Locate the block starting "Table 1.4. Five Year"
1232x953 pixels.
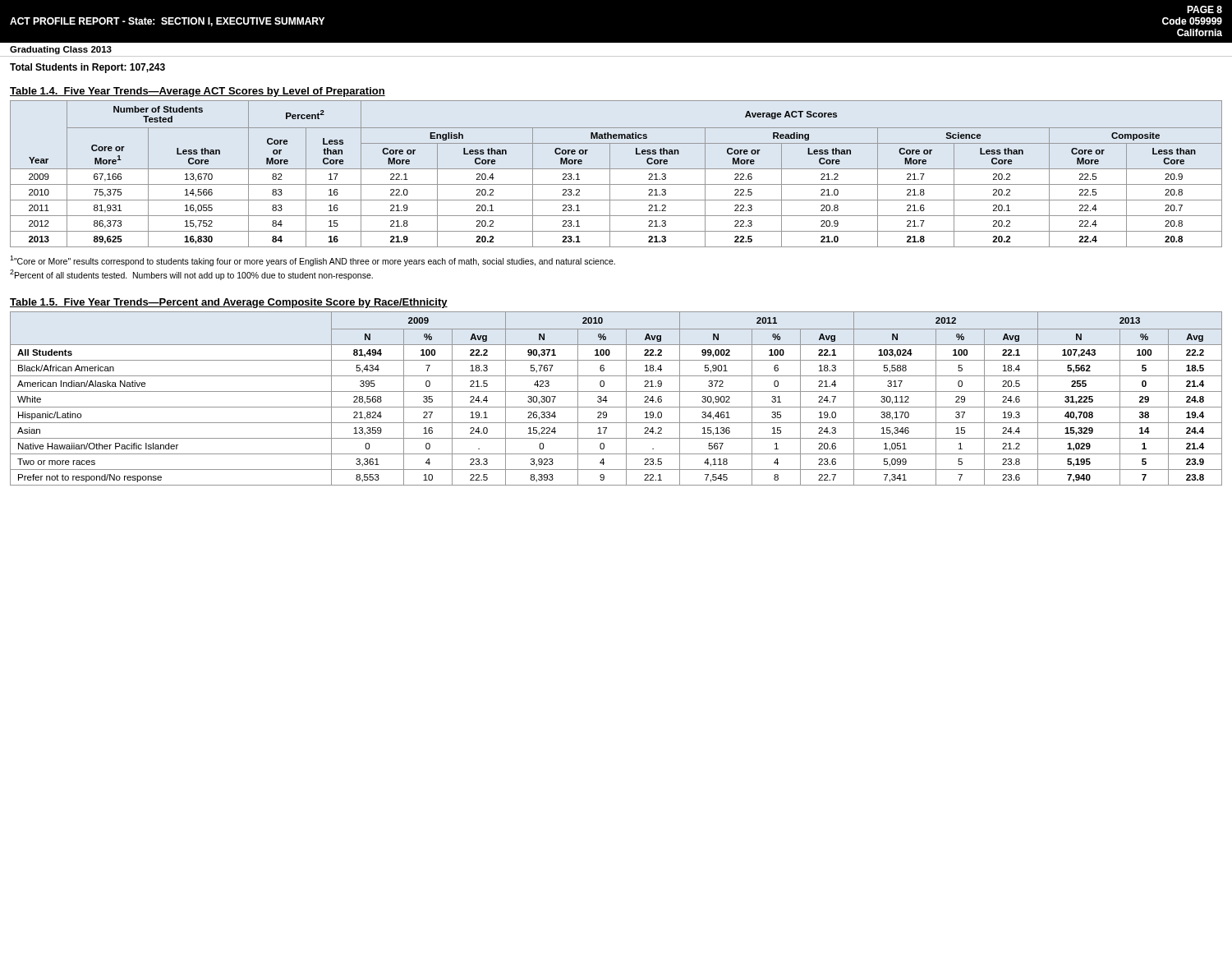pos(197,91)
